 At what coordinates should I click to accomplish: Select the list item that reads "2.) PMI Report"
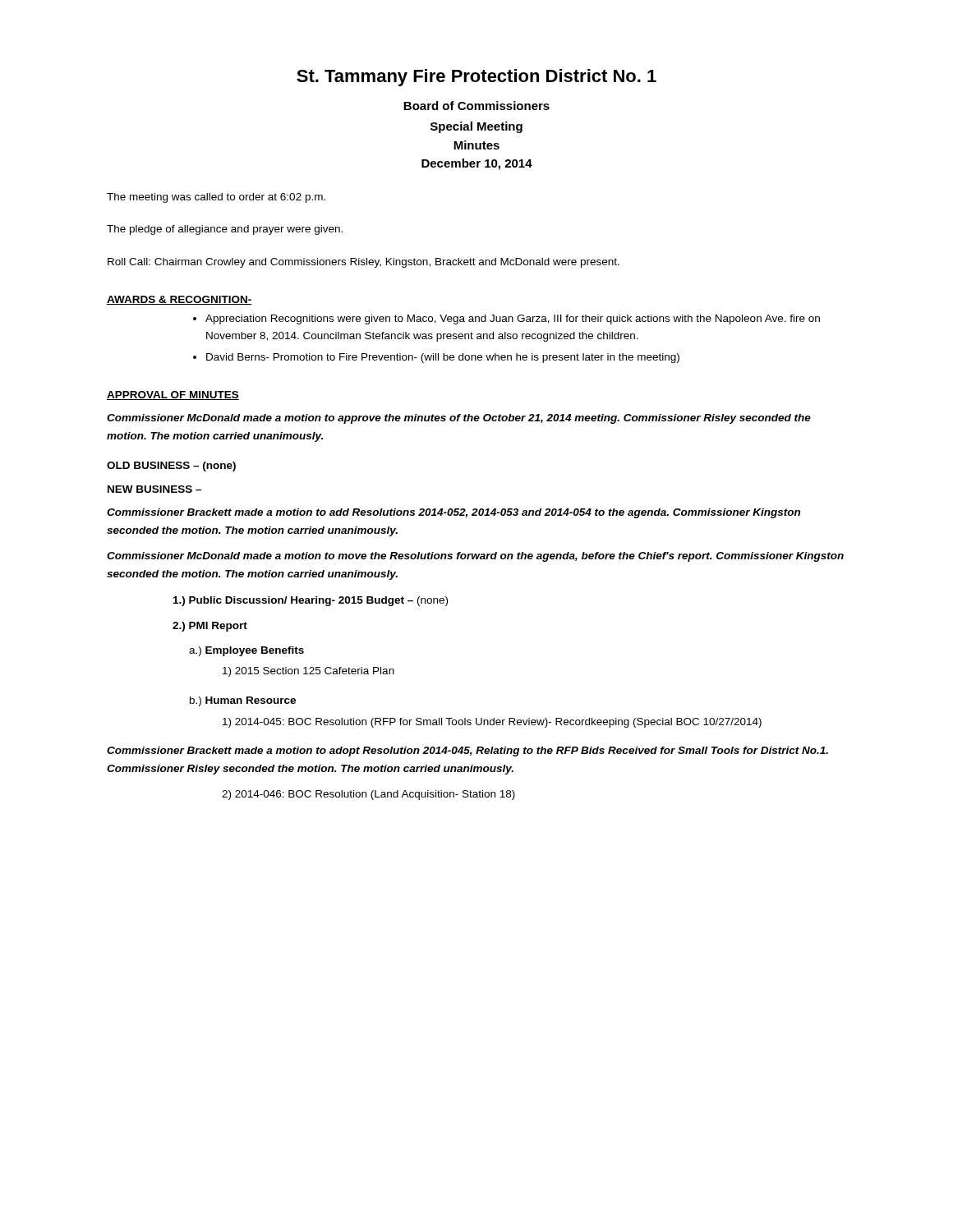tap(210, 626)
